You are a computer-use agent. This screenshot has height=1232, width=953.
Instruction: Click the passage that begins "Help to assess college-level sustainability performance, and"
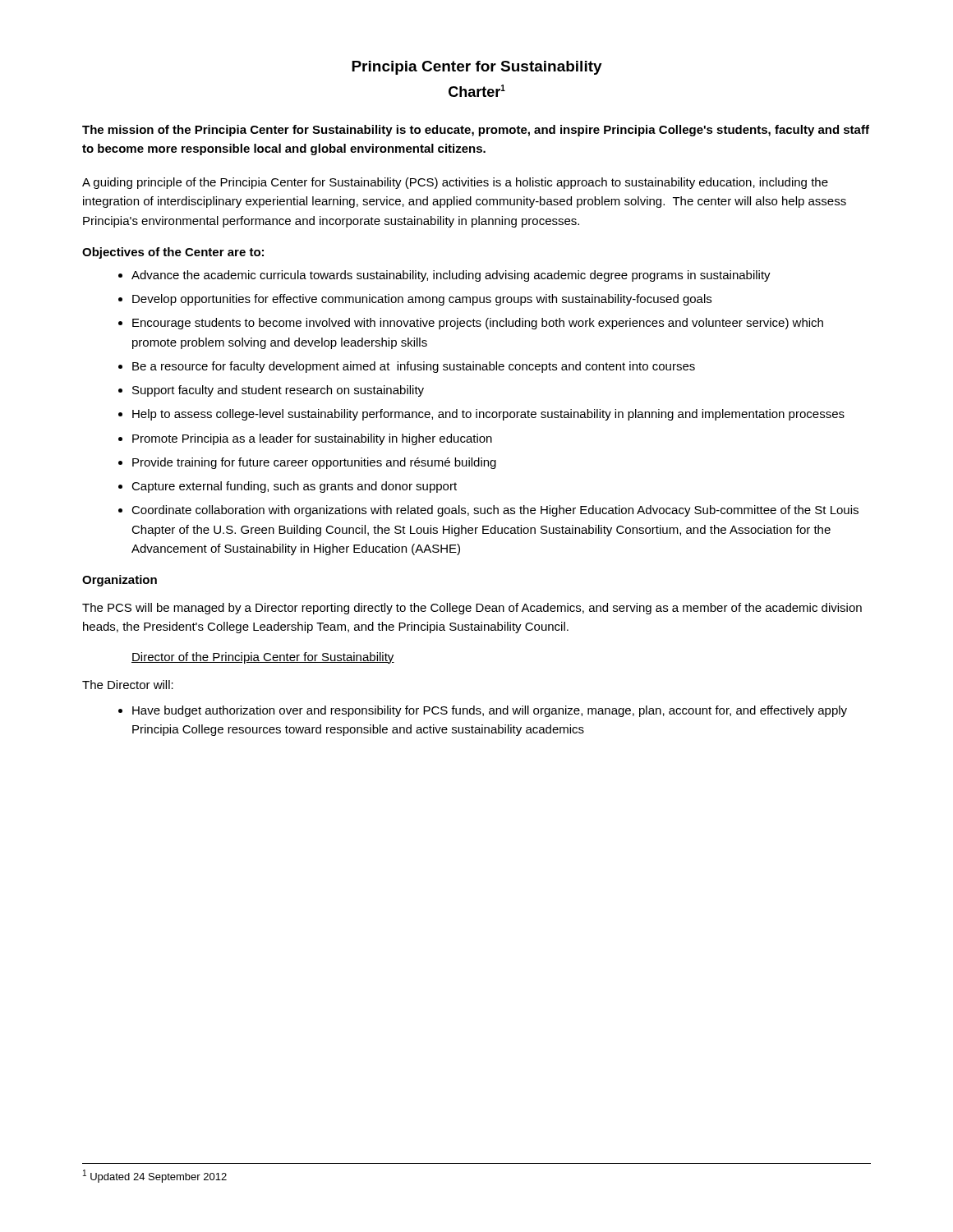(x=488, y=414)
